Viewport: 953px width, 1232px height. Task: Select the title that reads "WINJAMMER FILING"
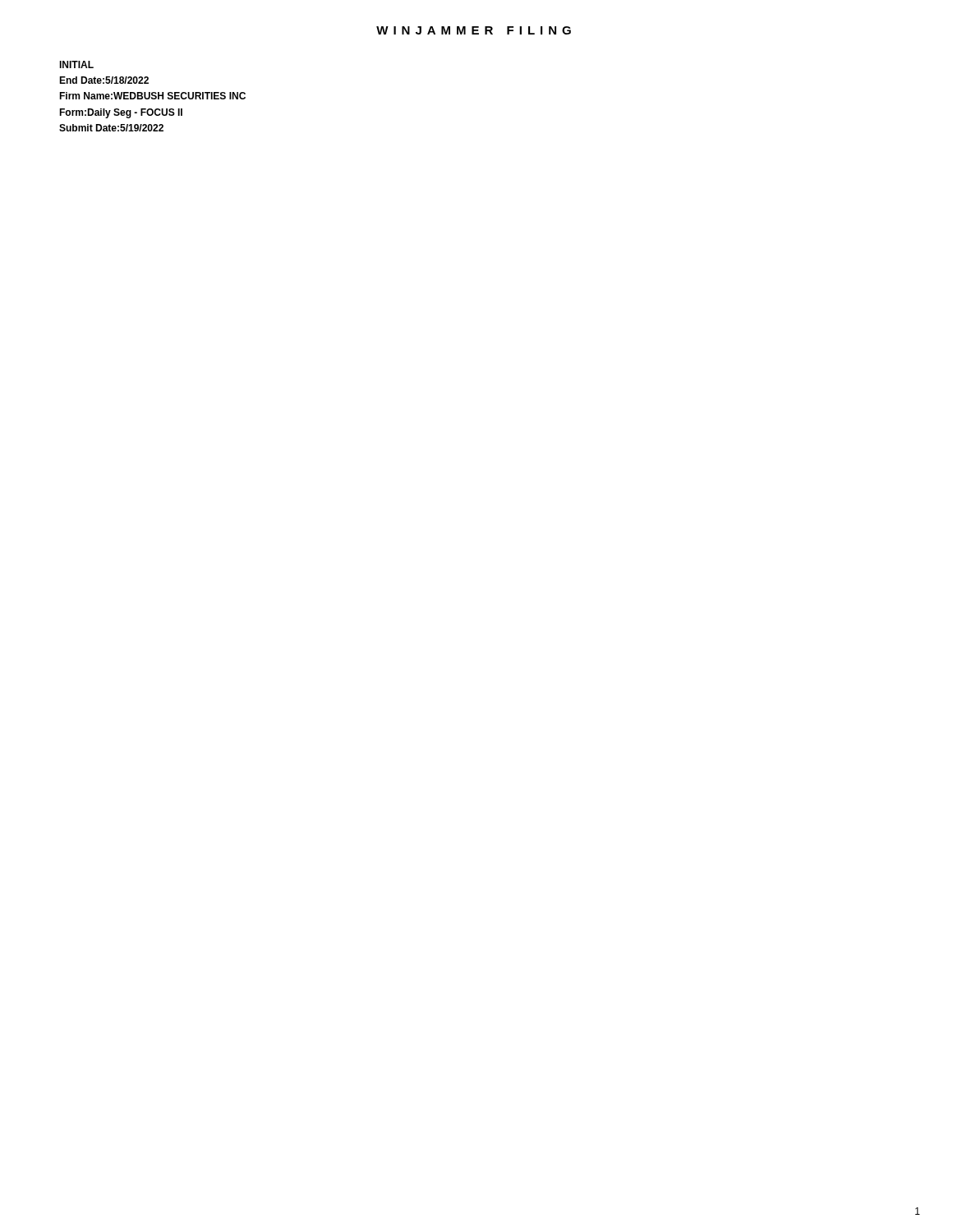click(x=476, y=30)
